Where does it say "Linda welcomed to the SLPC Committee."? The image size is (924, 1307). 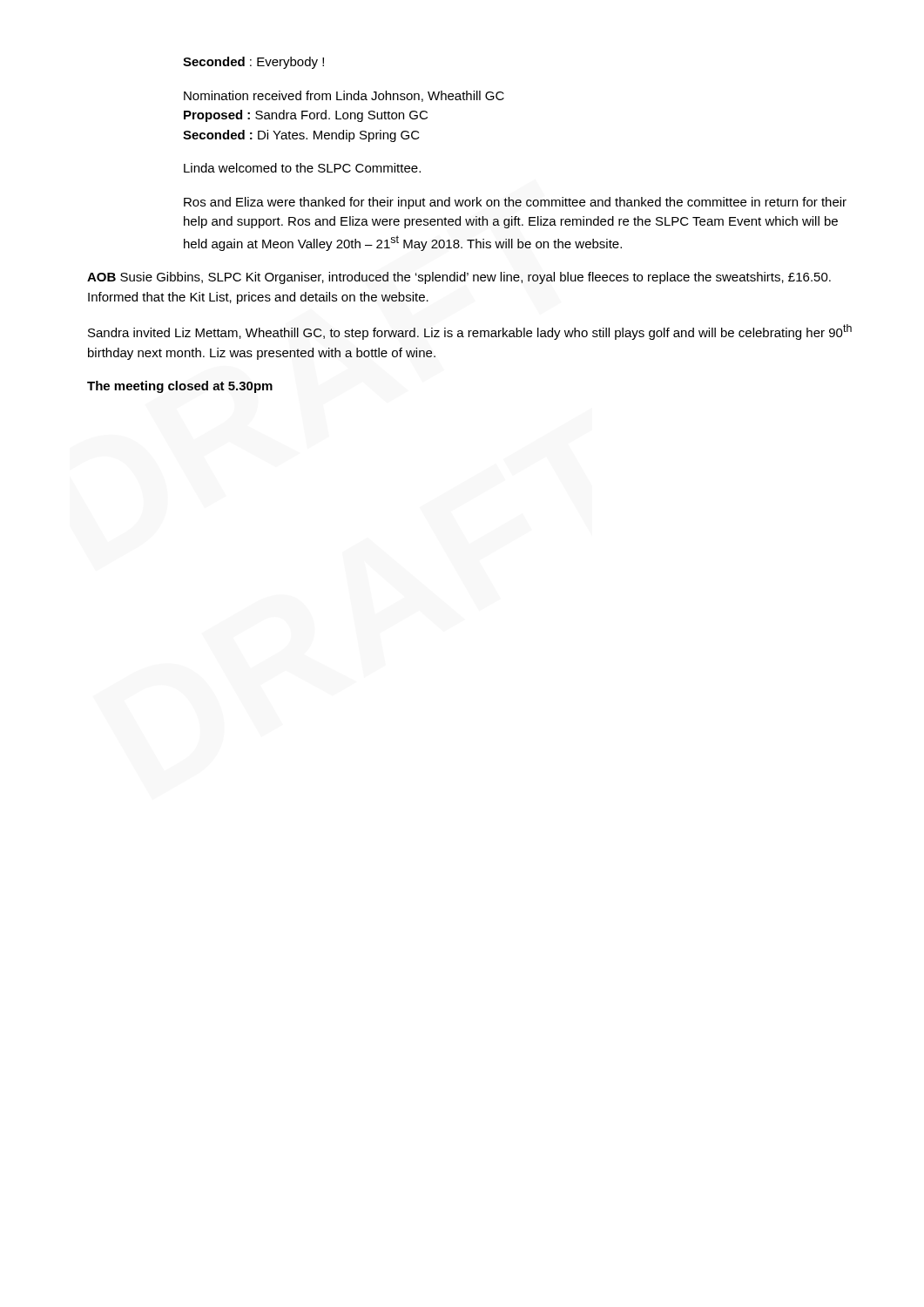click(302, 168)
